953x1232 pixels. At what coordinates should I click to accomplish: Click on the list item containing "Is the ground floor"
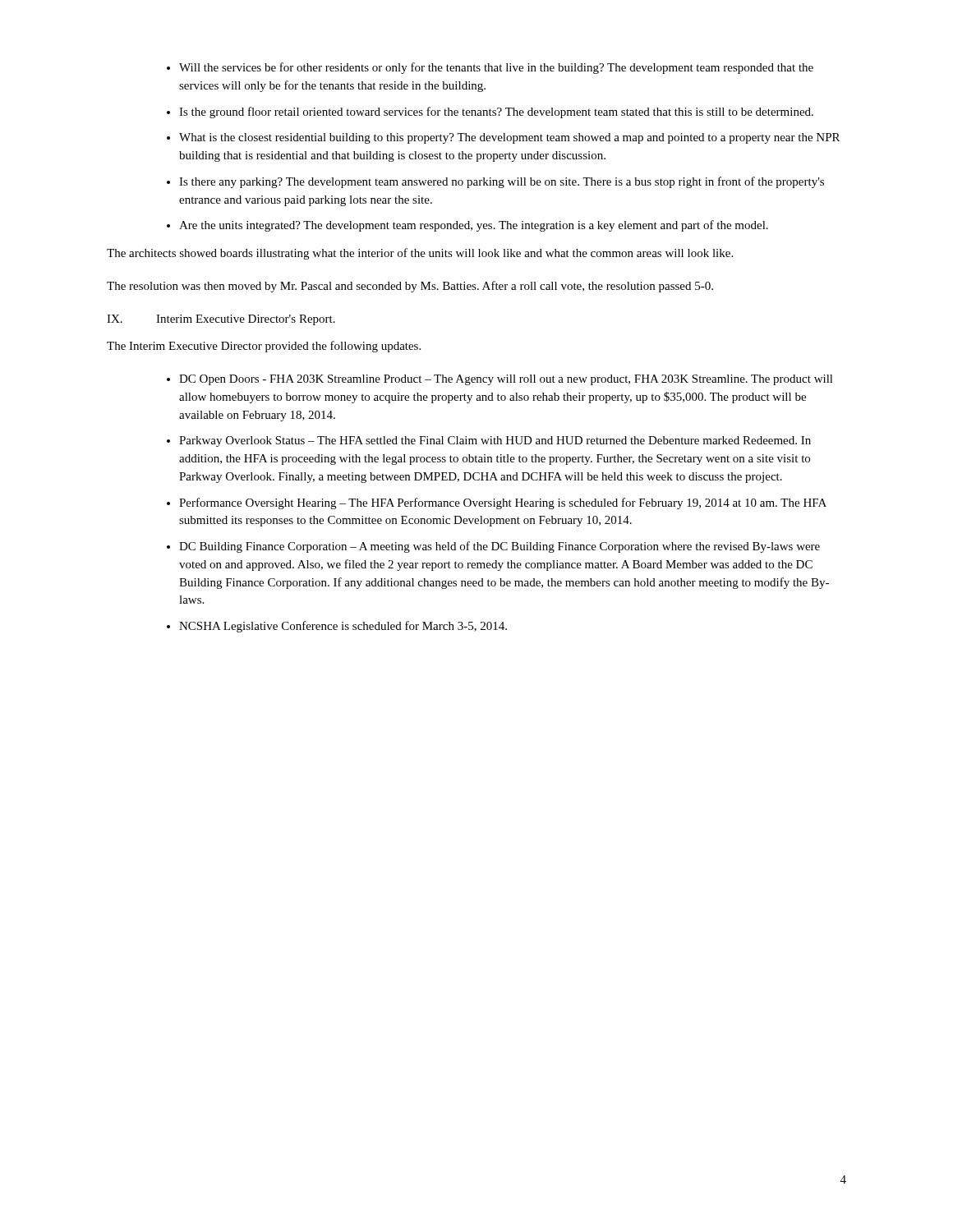(x=497, y=111)
